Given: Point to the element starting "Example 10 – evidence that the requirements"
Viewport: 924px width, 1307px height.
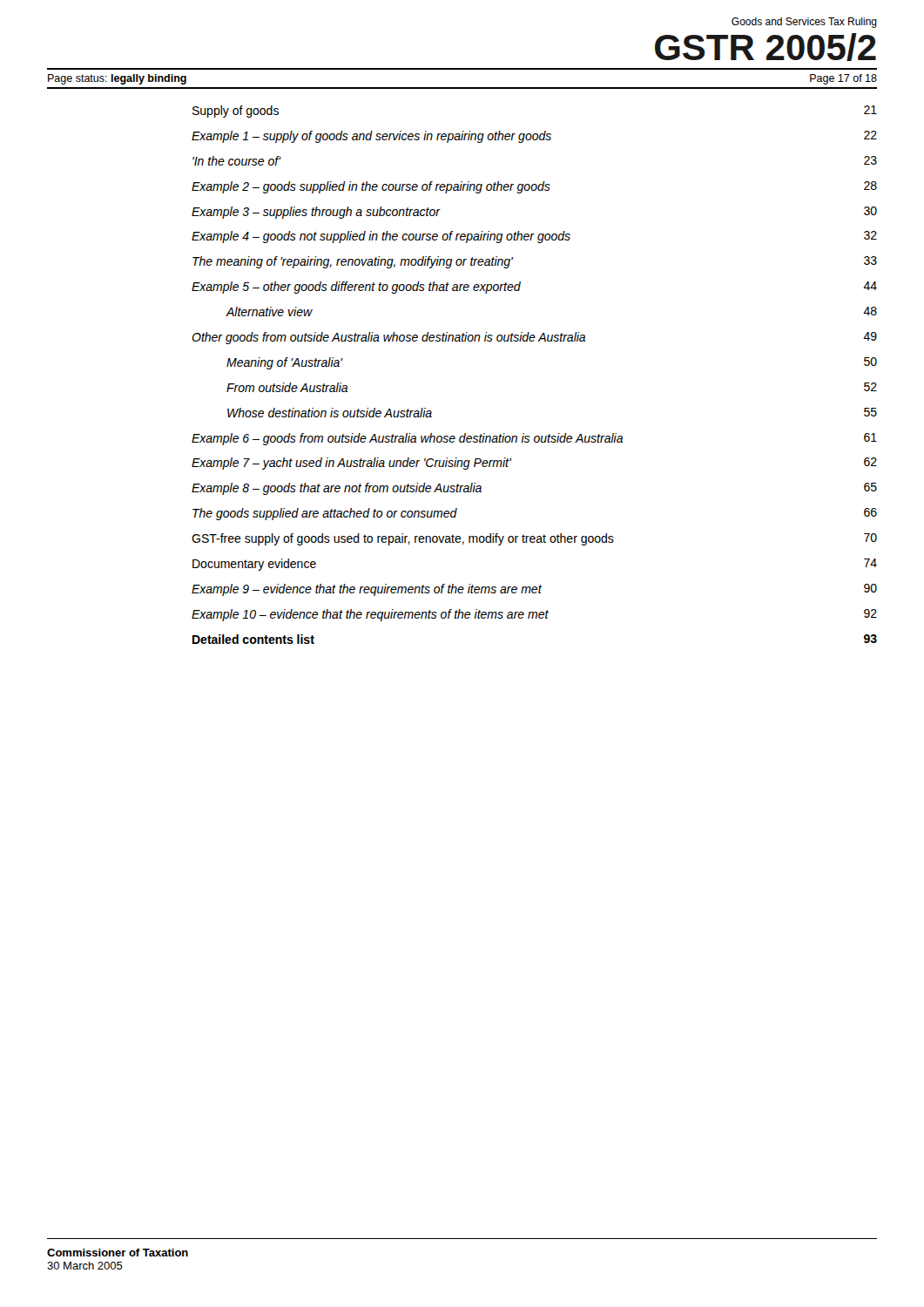Looking at the screenshot, I should coord(534,615).
